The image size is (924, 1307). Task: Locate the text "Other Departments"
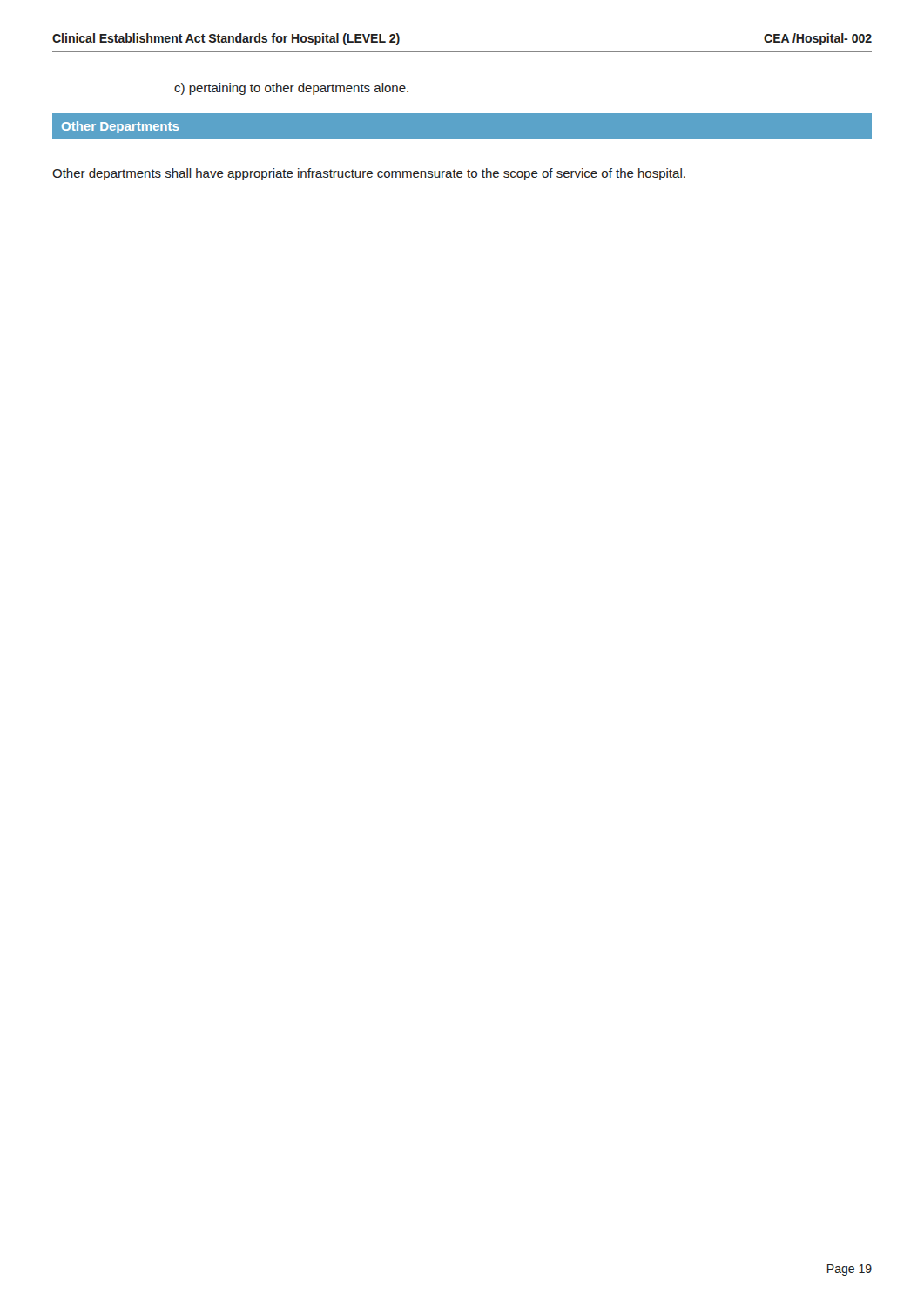(x=120, y=126)
